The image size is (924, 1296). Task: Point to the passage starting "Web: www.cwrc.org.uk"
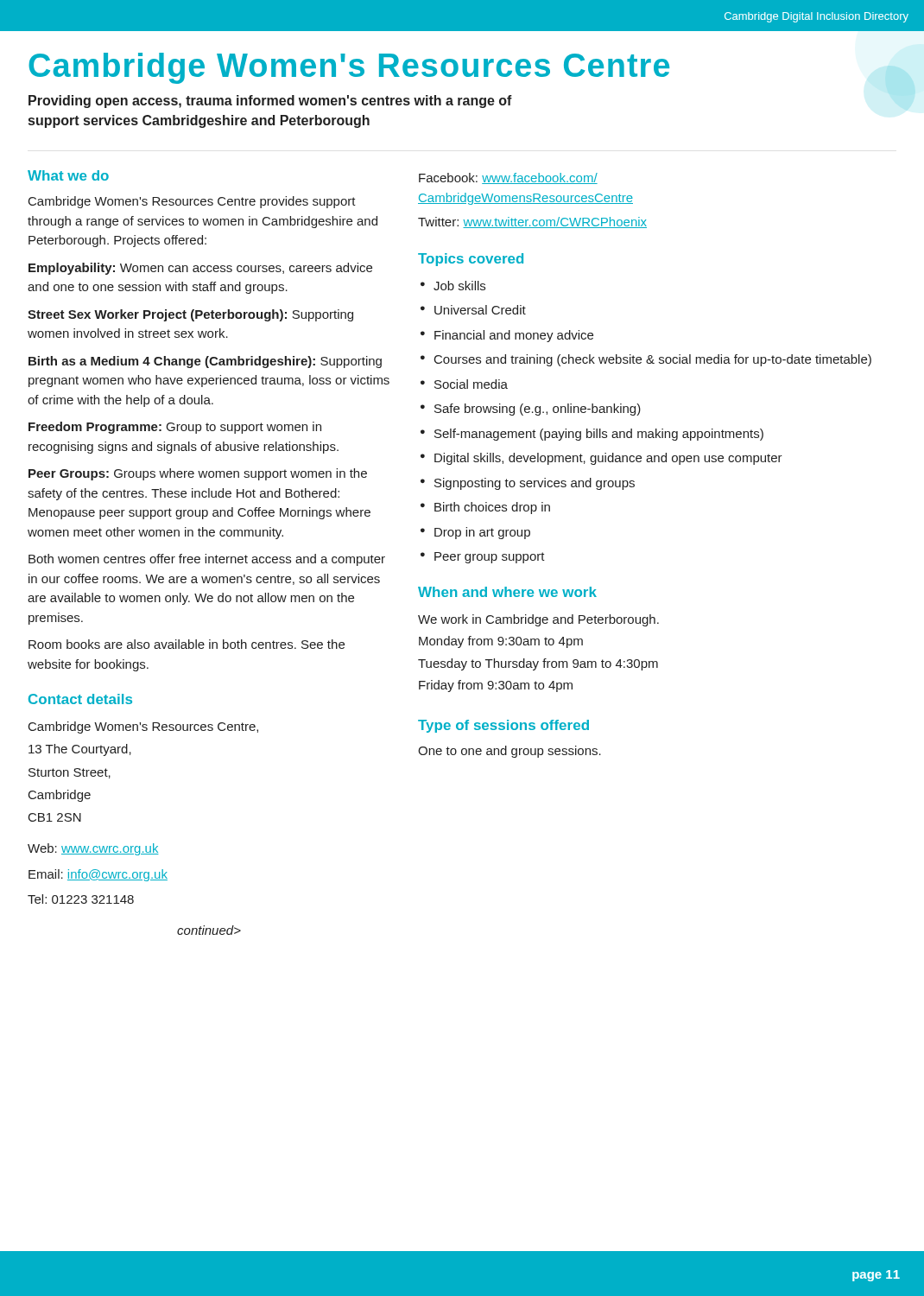(93, 848)
